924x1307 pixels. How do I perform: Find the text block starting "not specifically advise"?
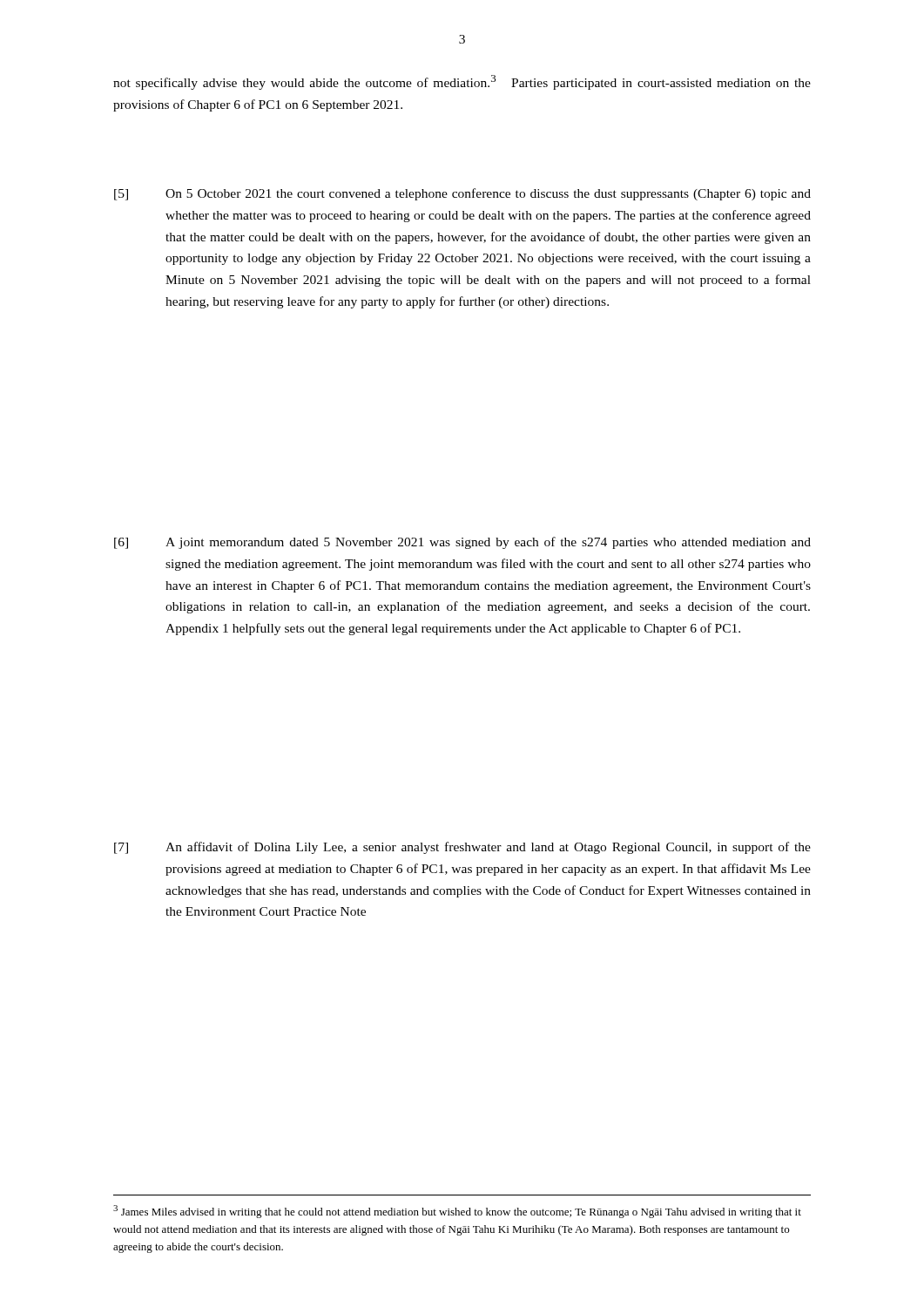pos(462,91)
